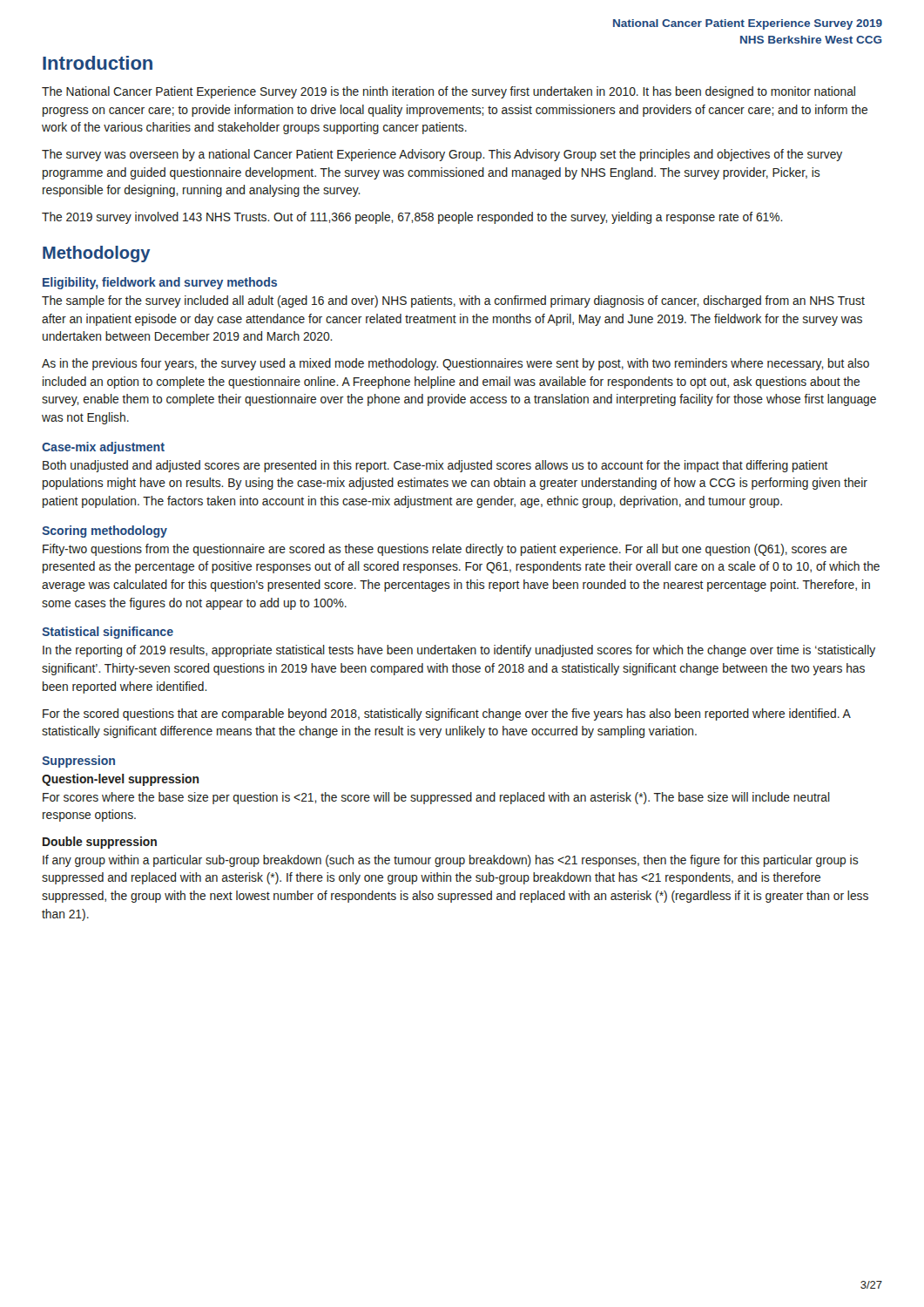The height and width of the screenshot is (1307, 924).
Task: Click on the element starting "For the scored questions that are comparable beyond"
Action: point(462,723)
